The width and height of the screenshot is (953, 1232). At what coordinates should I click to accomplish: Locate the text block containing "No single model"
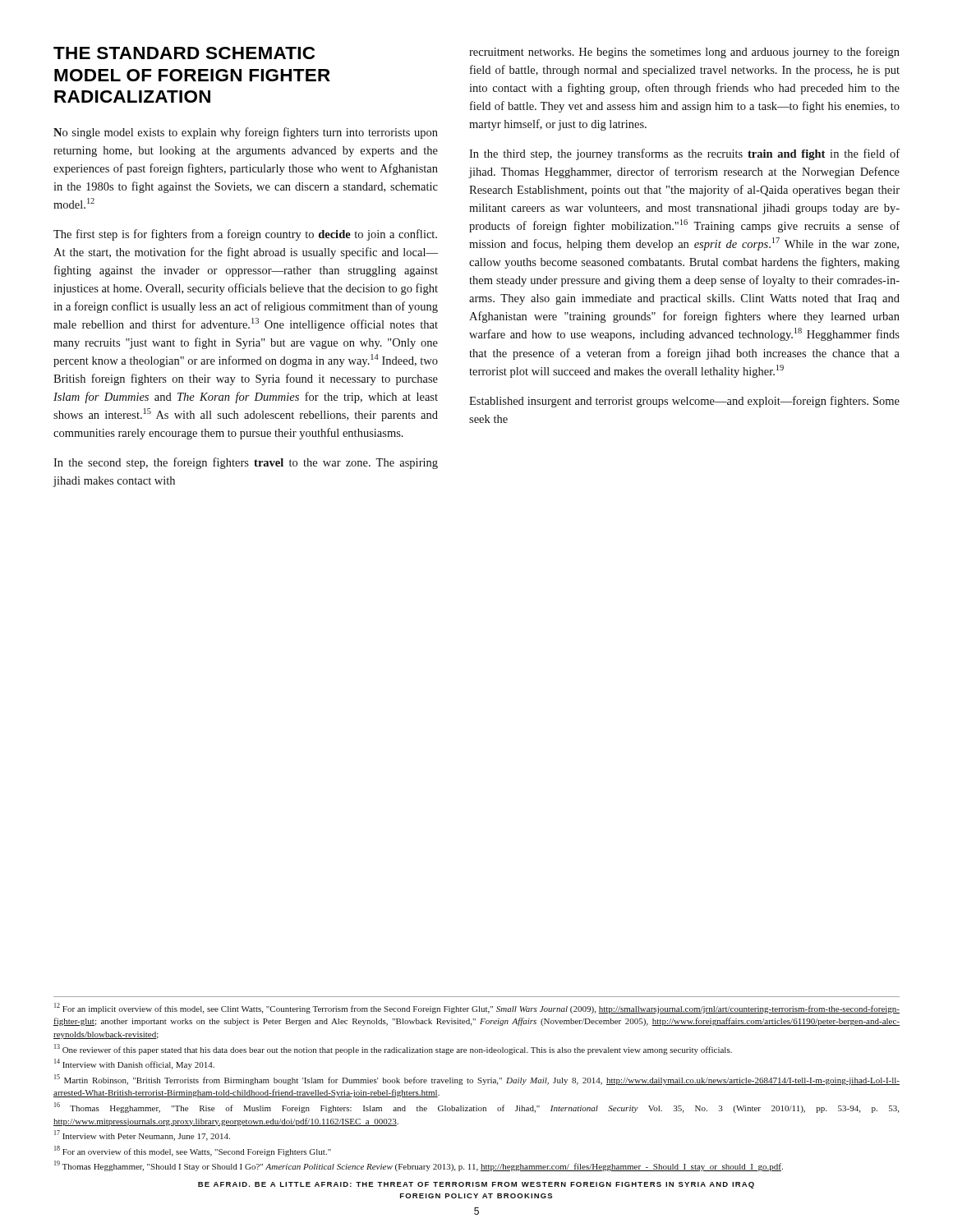click(246, 168)
